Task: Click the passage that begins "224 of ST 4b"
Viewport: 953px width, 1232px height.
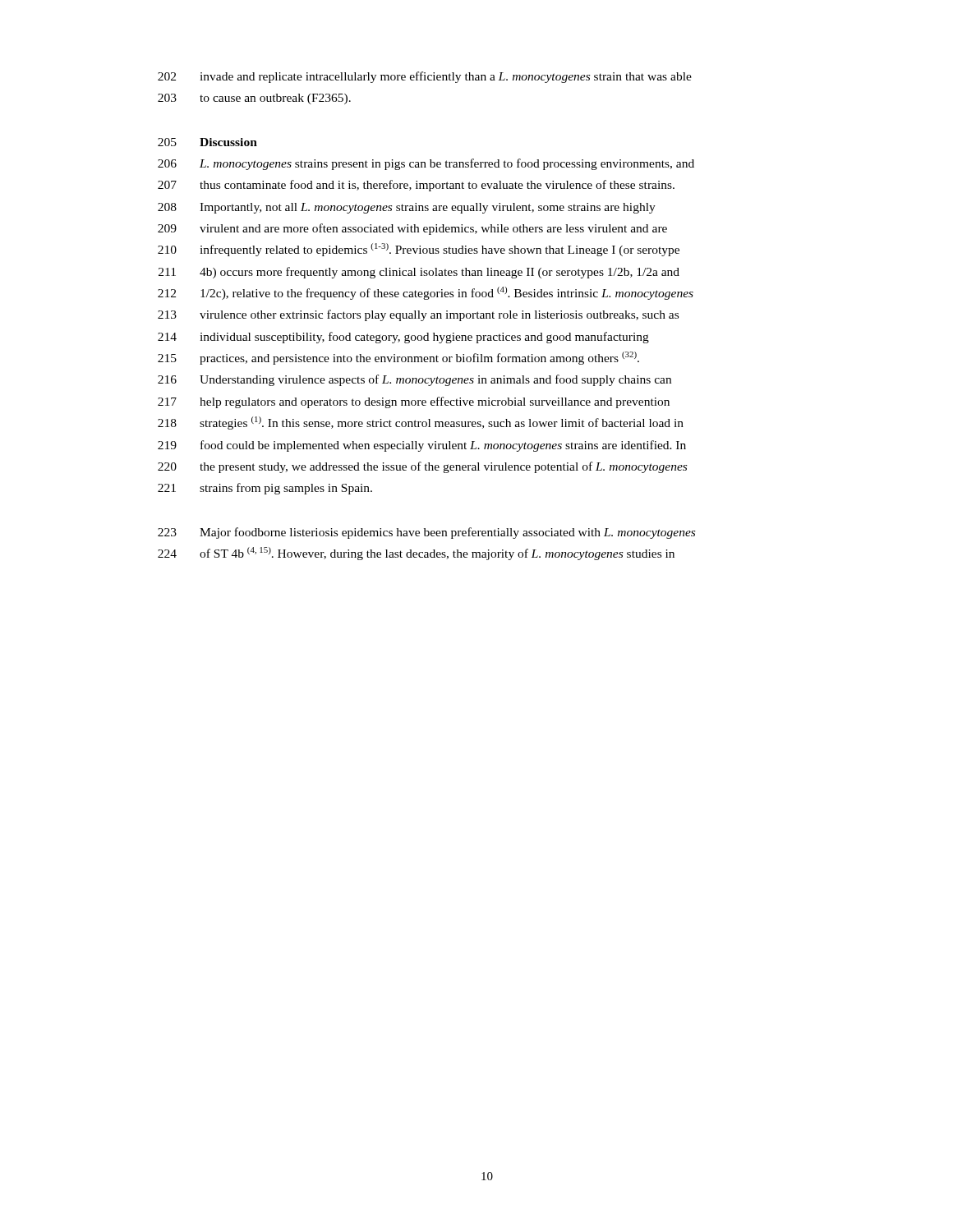Action: pyautogui.click(x=487, y=554)
